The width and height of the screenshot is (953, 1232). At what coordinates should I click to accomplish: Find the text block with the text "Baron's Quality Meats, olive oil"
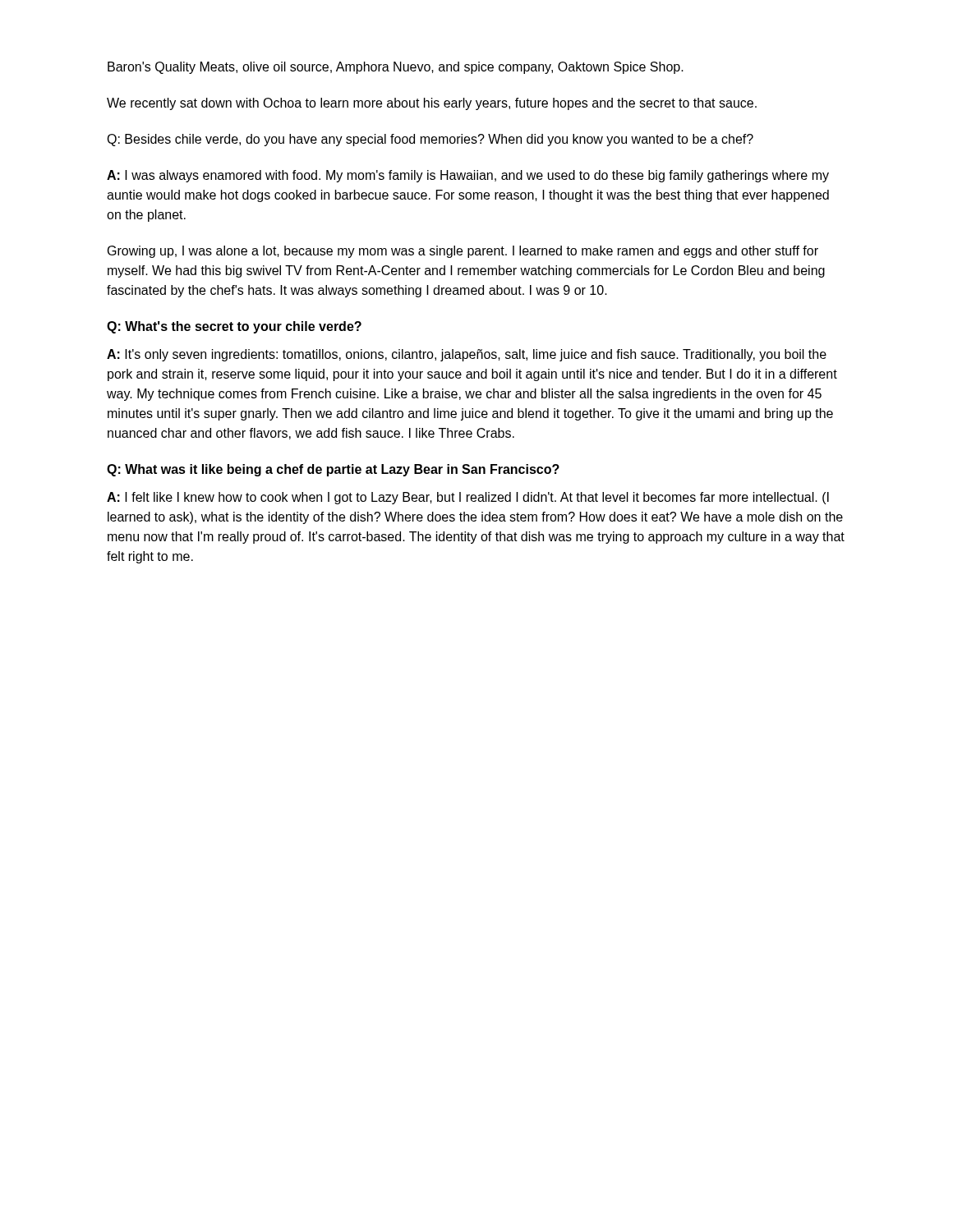(395, 67)
